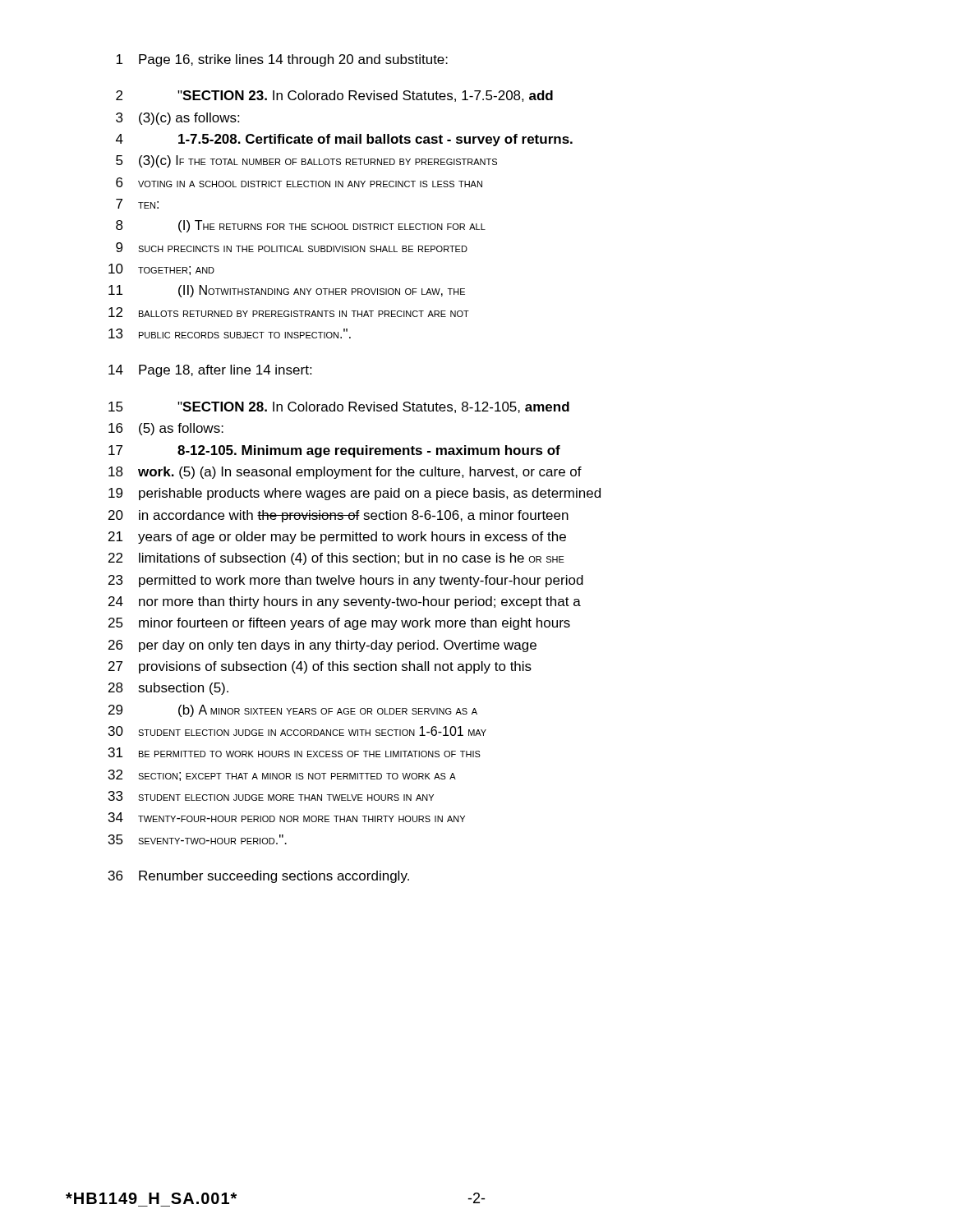Locate the block of text that opens with "34 twenty-four-hour period nor more than"
953x1232 pixels.
[x=287, y=817]
